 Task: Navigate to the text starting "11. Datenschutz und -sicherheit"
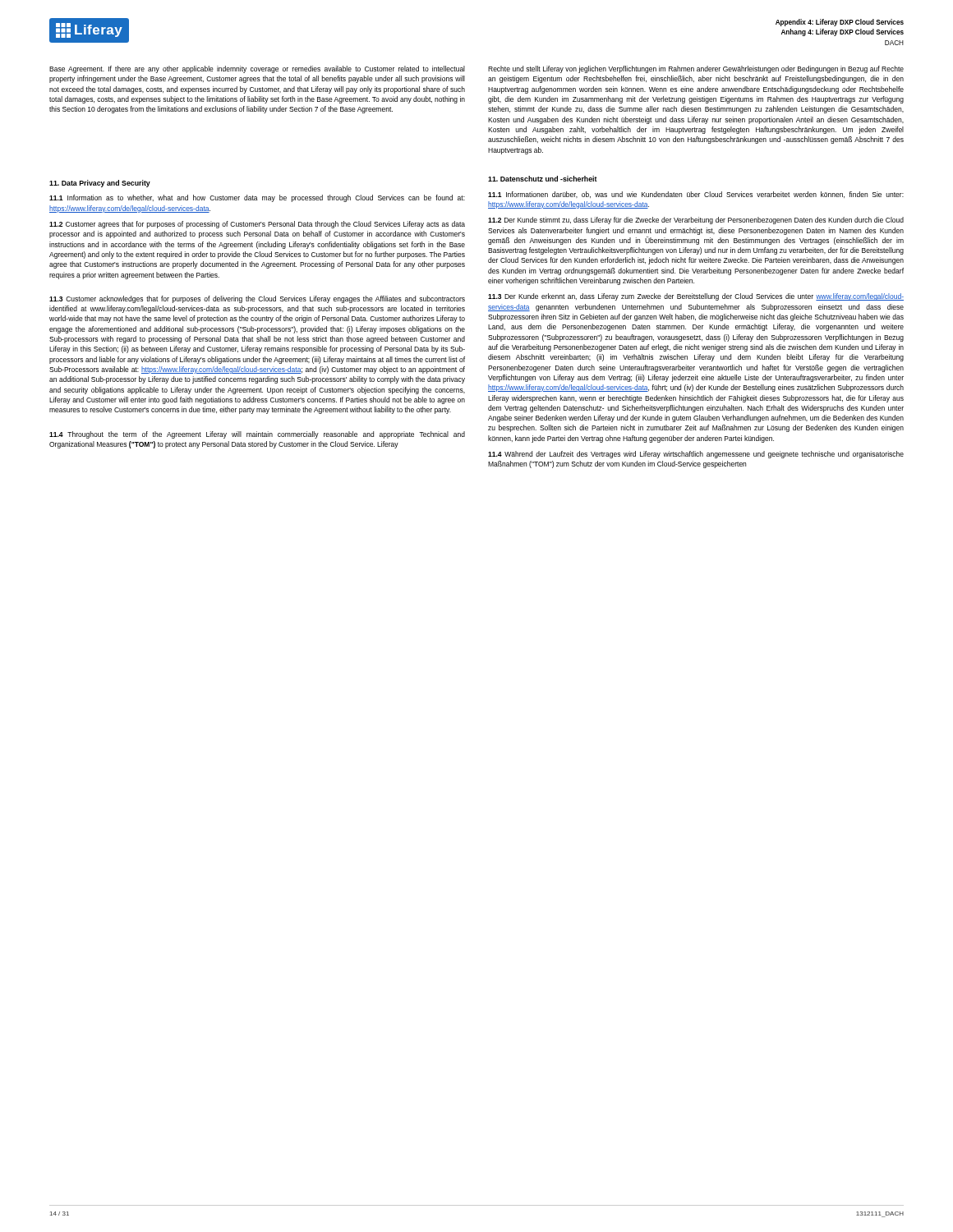tap(543, 179)
